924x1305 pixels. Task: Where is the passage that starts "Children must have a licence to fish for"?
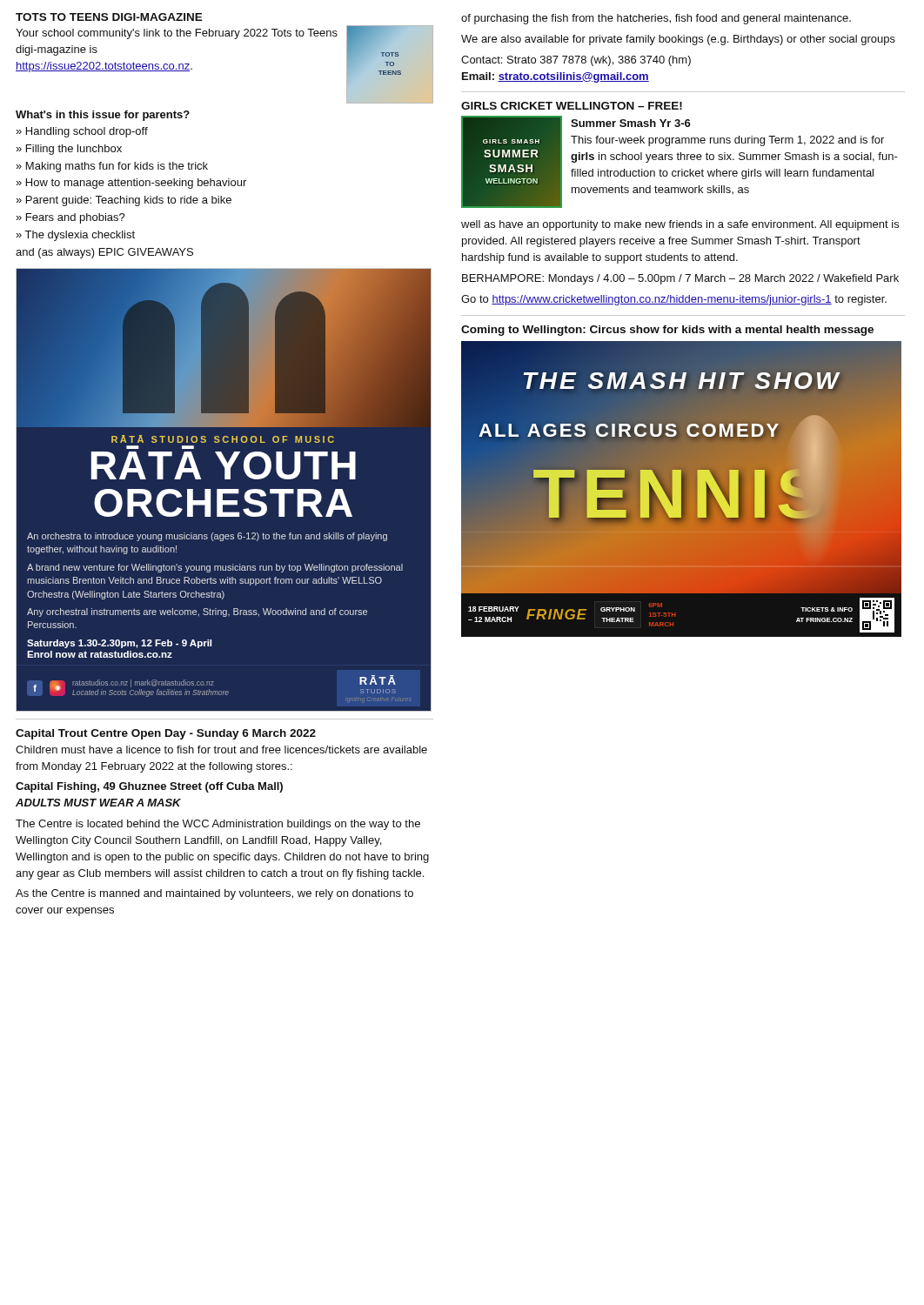pyautogui.click(x=222, y=757)
